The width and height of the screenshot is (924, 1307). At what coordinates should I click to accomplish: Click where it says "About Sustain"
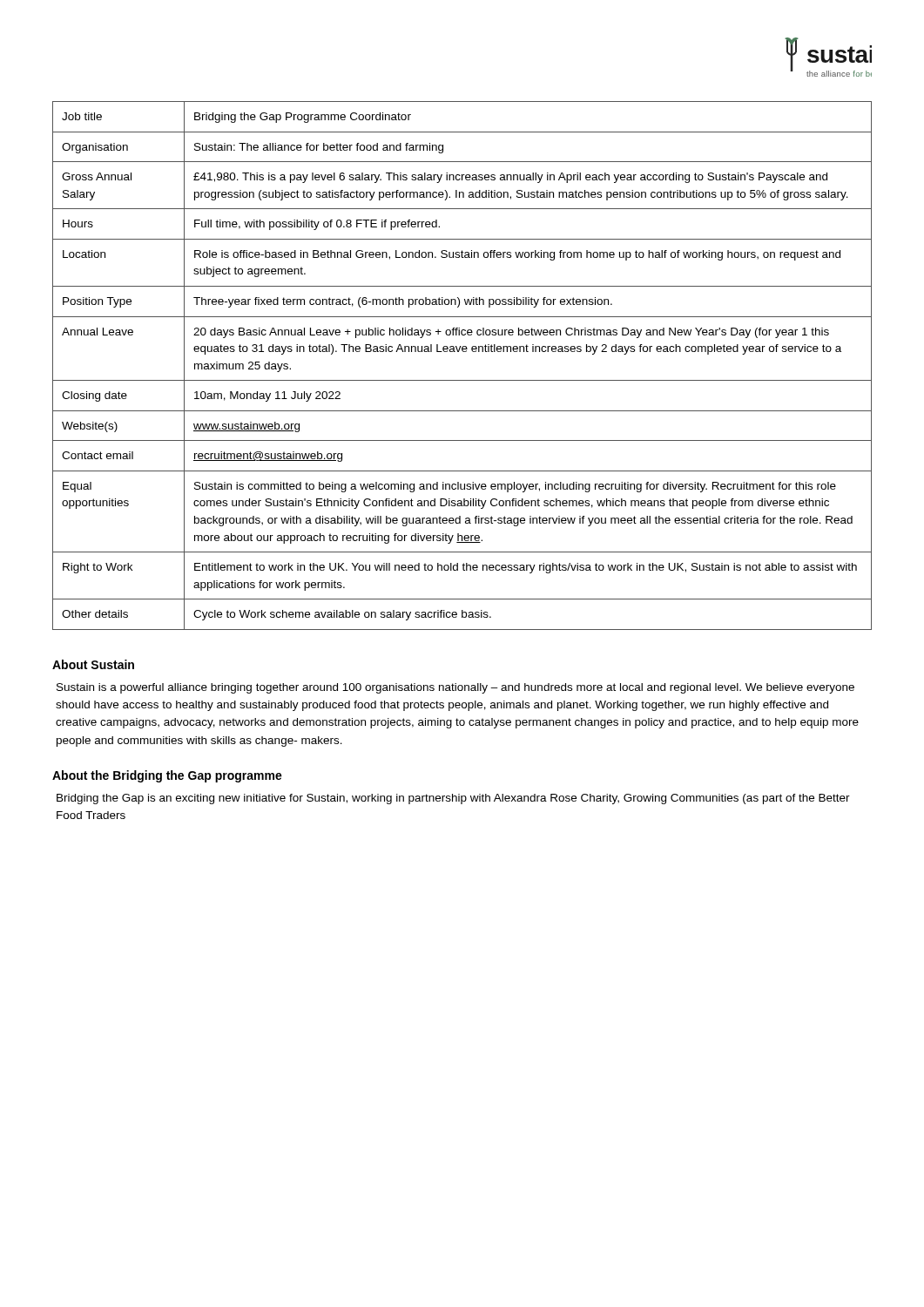click(94, 665)
